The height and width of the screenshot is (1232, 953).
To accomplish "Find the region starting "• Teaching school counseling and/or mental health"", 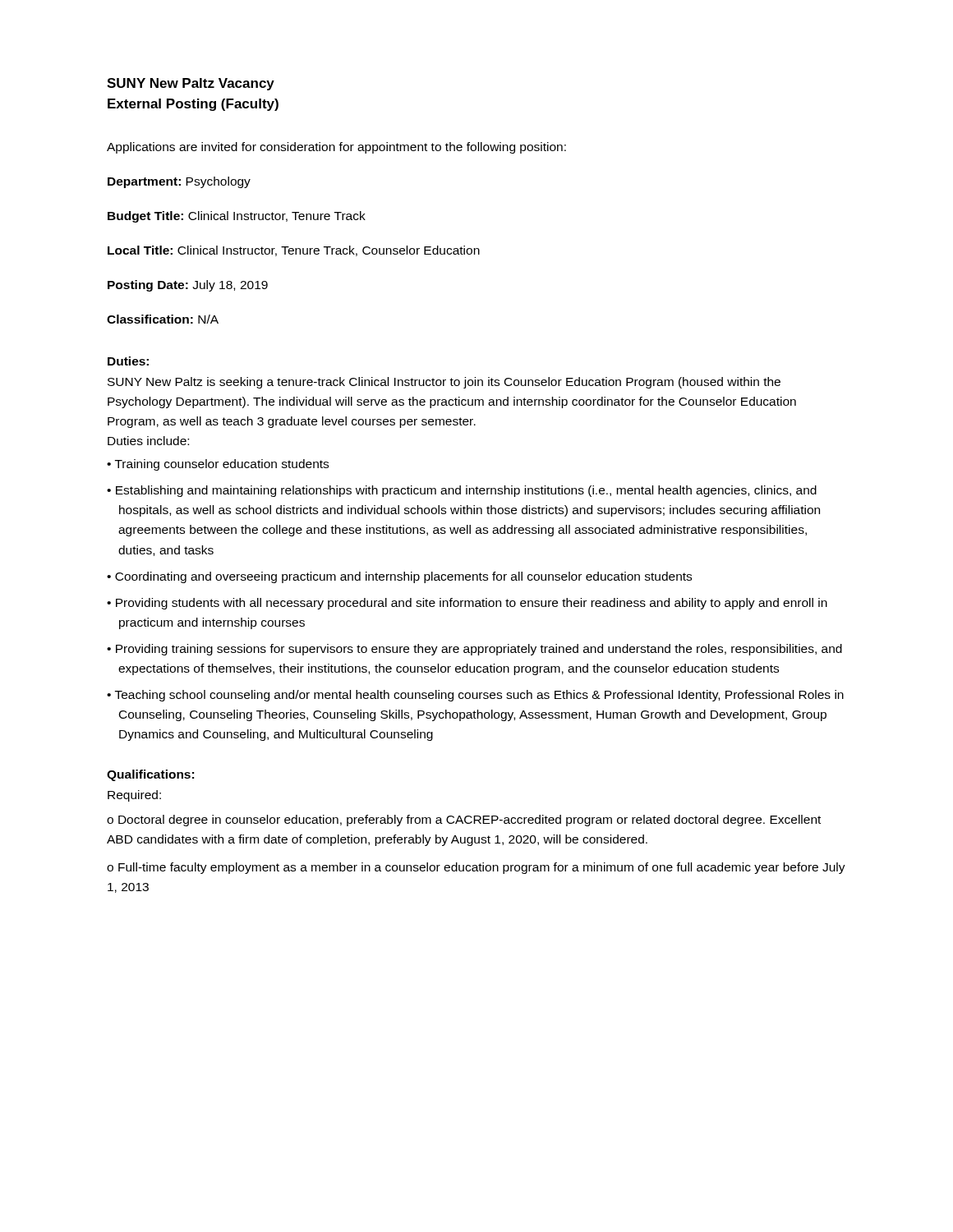I will 481,714.
